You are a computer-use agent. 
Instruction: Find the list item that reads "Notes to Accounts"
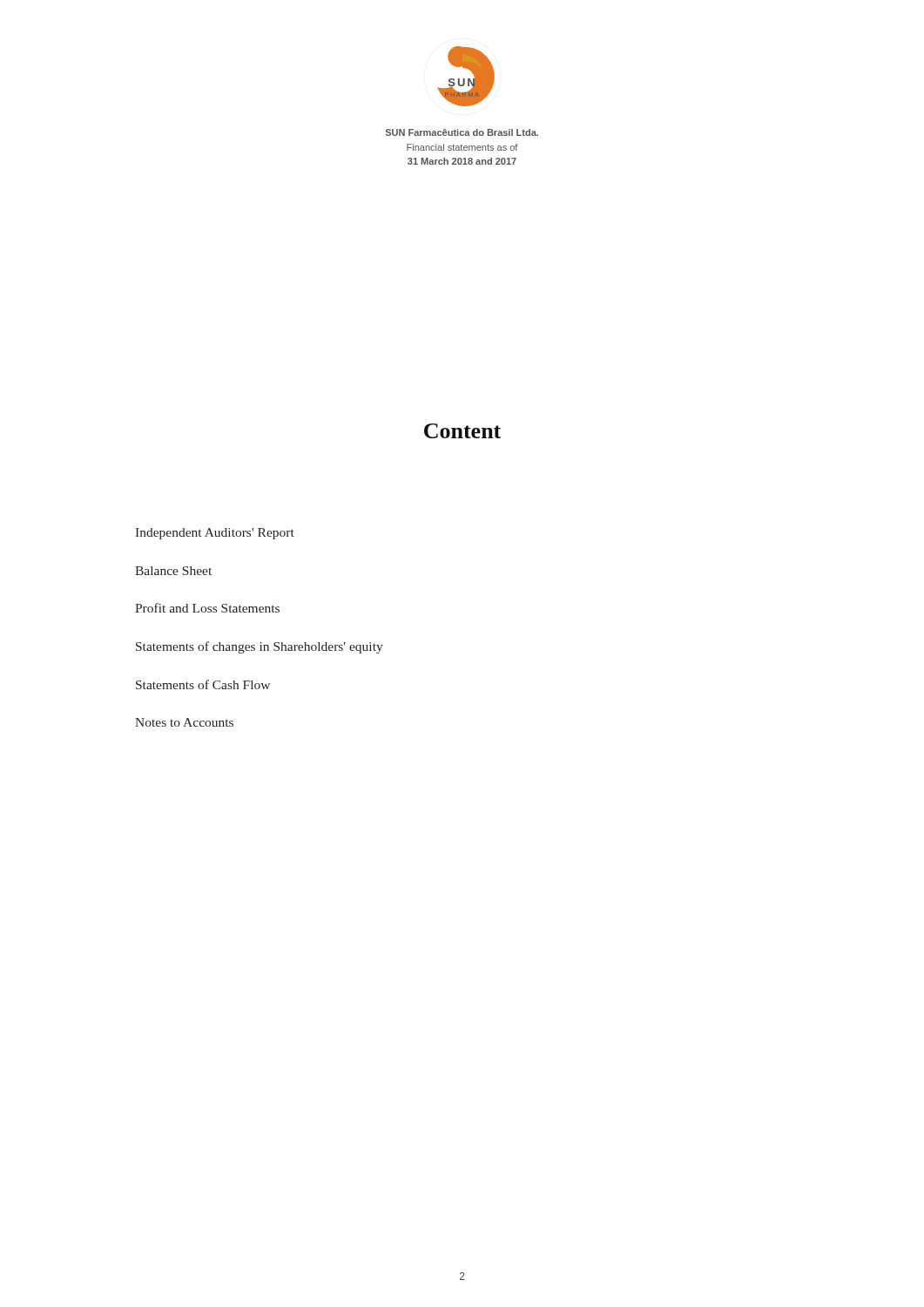tap(184, 722)
